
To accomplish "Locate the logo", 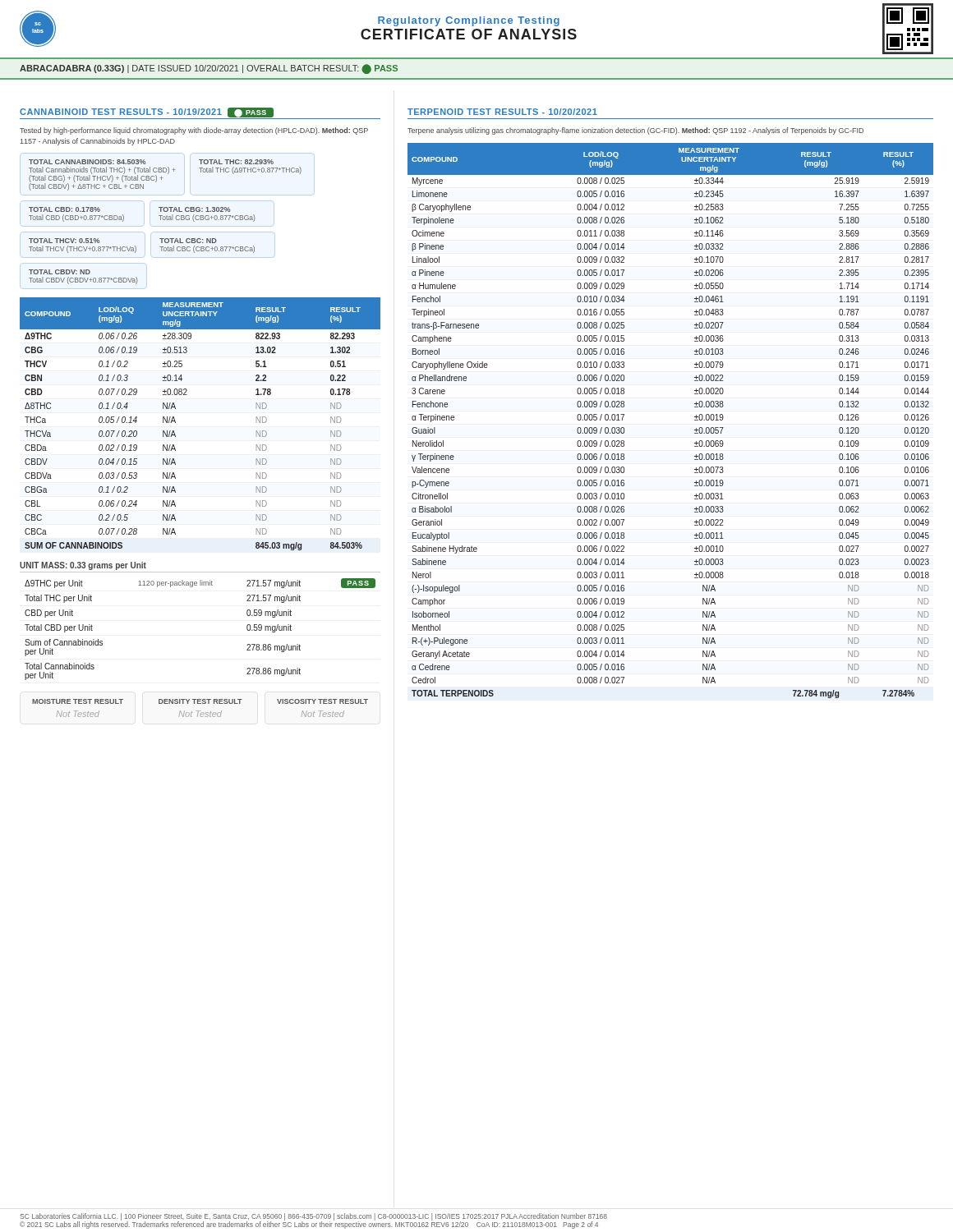I will tap(38, 29).
